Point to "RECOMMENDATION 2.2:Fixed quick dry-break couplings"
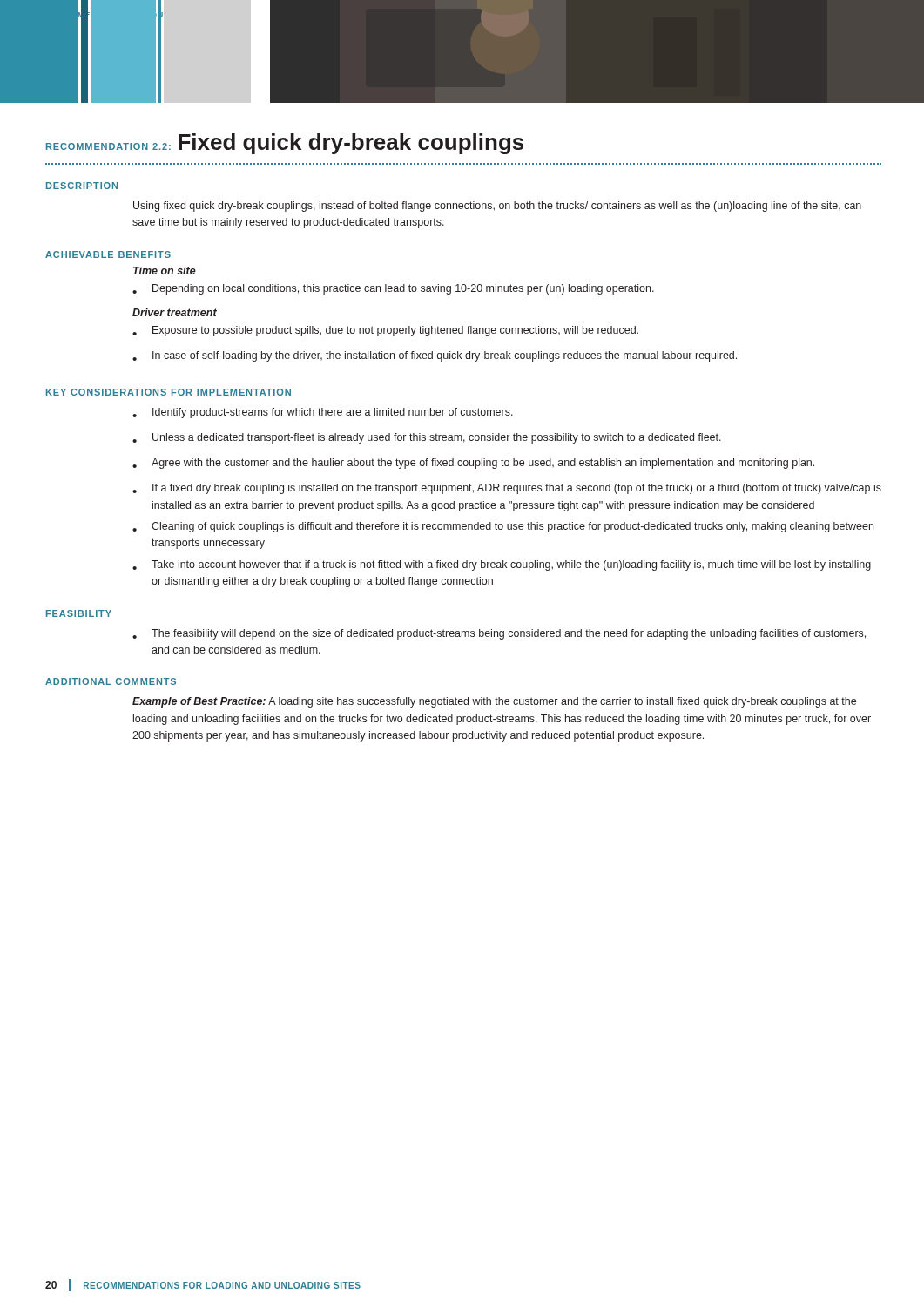Image resolution: width=924 pixels, height=1307 pixels. (x=285, y=142)
